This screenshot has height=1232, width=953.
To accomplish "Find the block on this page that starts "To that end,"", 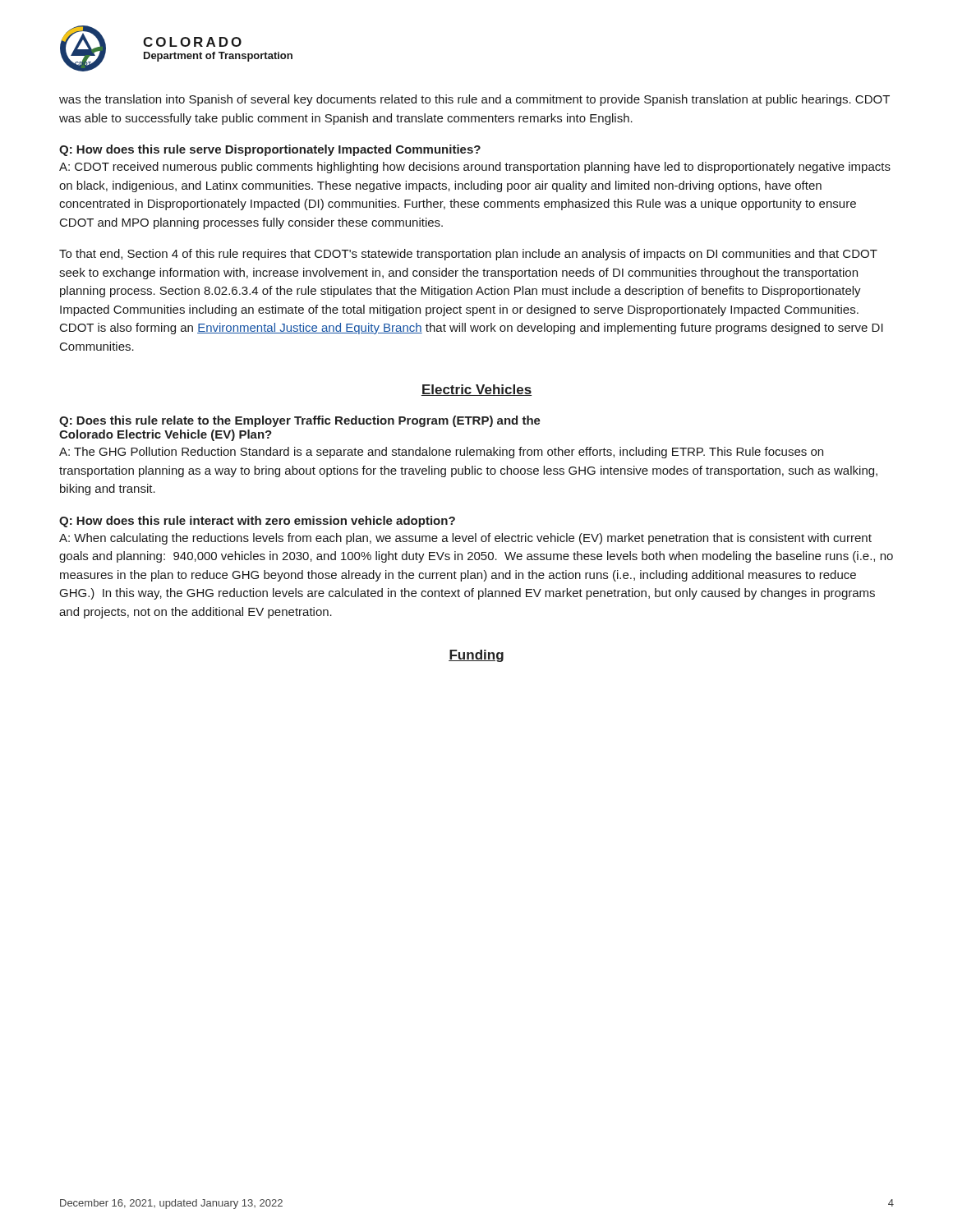I will [471, 300].
